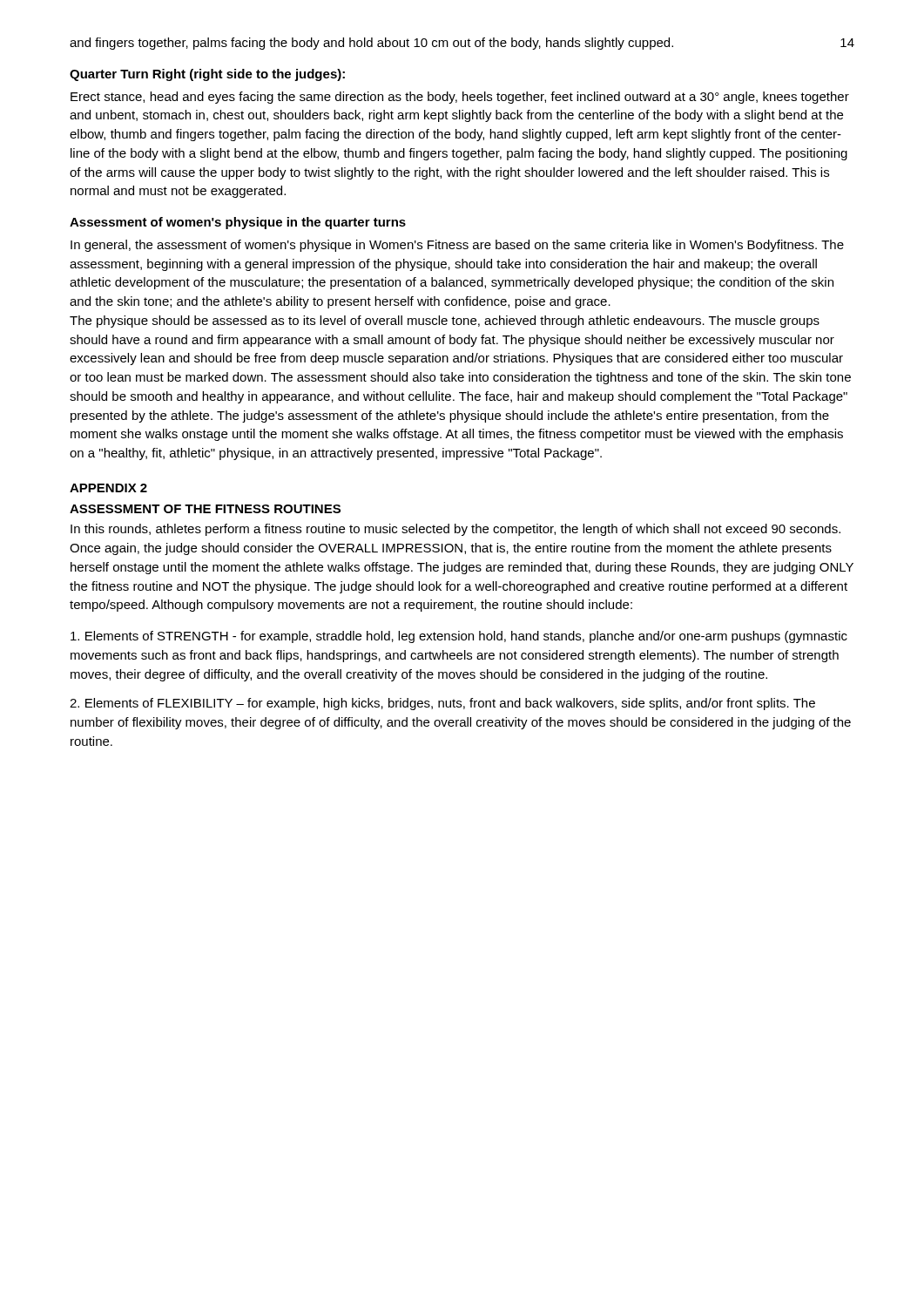Point to the block beginning "2. Elements of FLEXIBILITY – for example, high"
Image resolution: width=924 pixels, height=1307 pixels.
tap(460, 722)
